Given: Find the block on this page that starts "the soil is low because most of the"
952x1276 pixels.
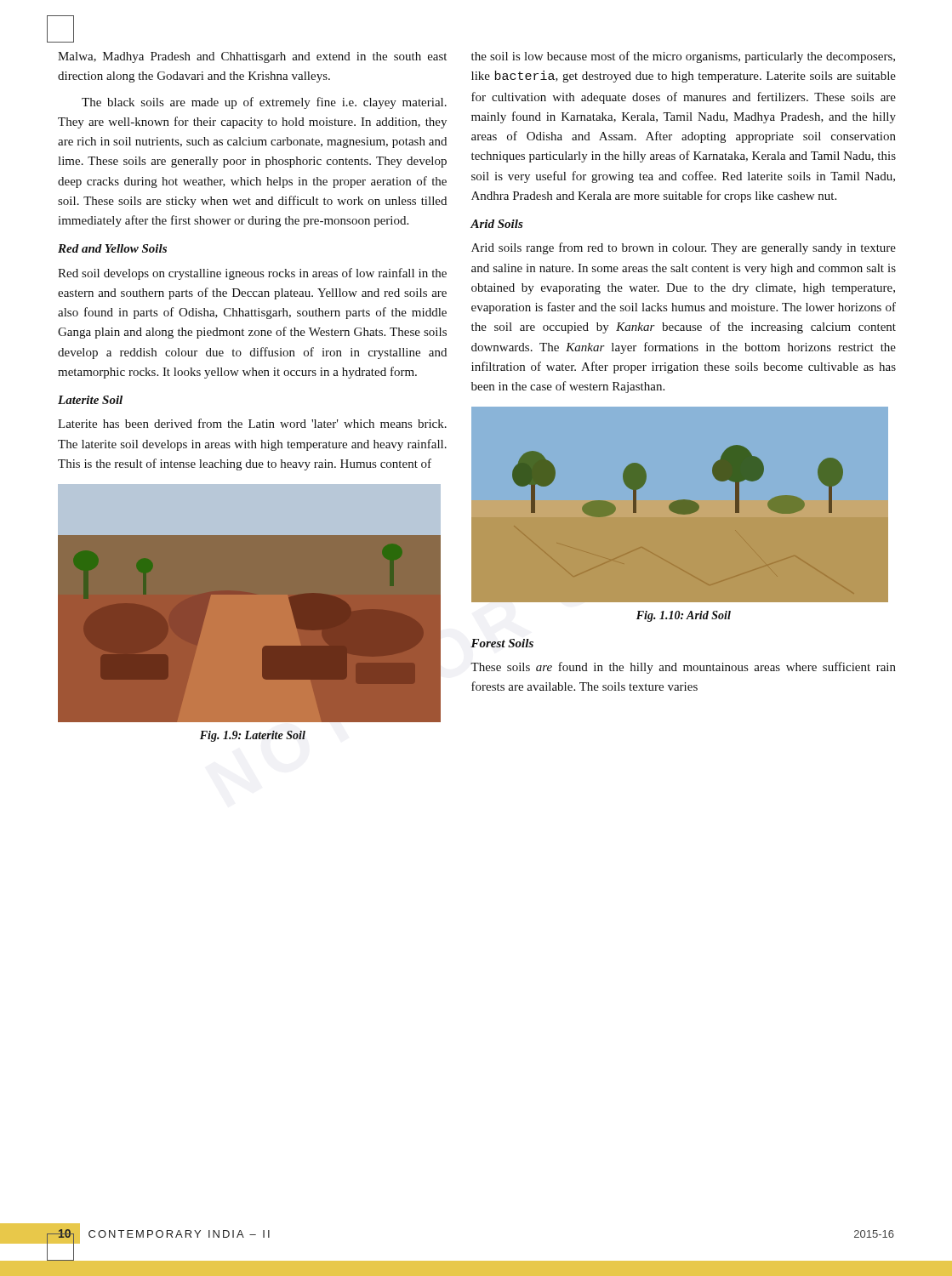Looking at the screenshot, I should tap(683, 126).
